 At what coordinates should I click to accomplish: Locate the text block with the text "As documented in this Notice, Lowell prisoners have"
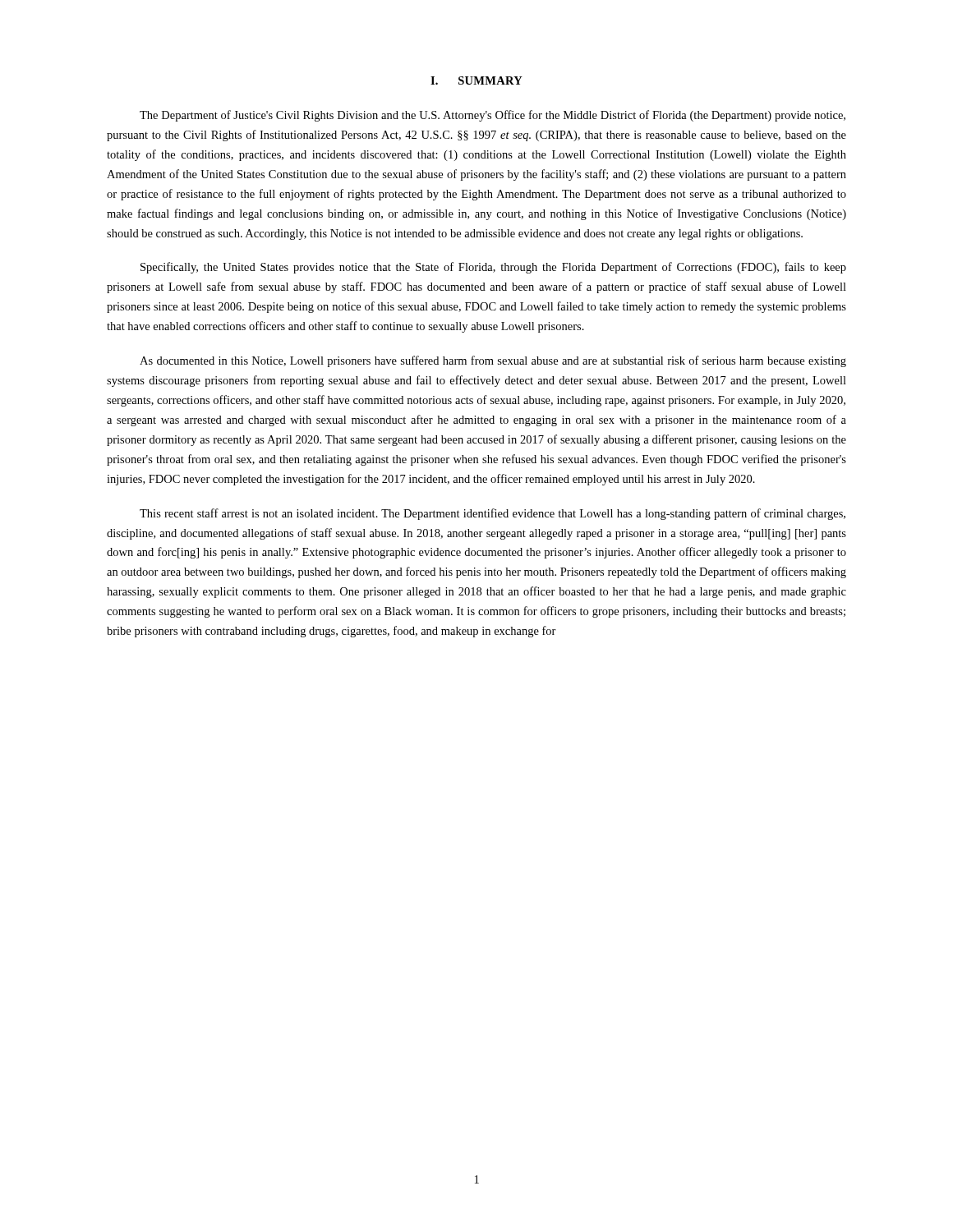tap(476, 420)
